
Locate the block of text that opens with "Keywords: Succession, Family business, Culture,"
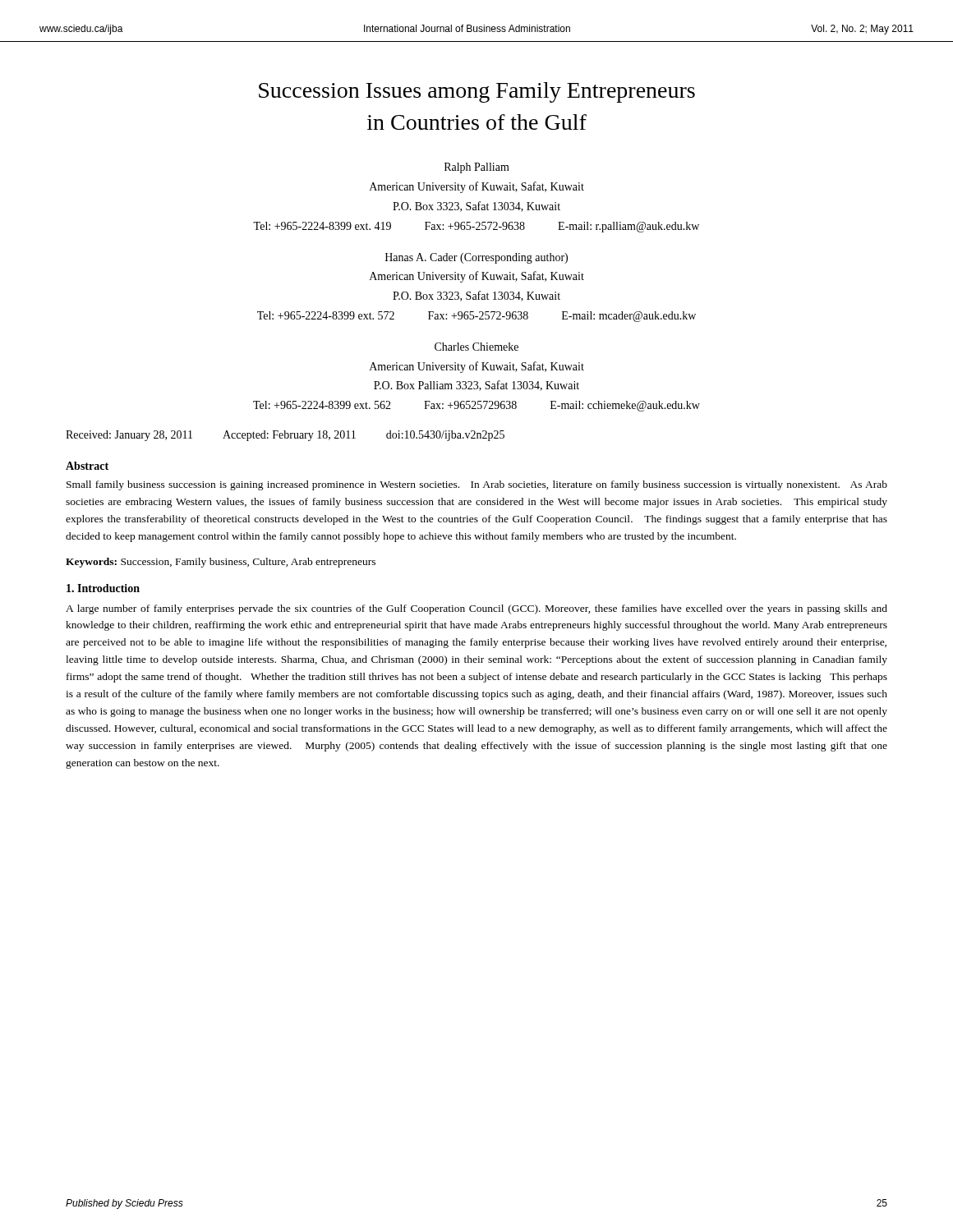[x=221, y=561]
